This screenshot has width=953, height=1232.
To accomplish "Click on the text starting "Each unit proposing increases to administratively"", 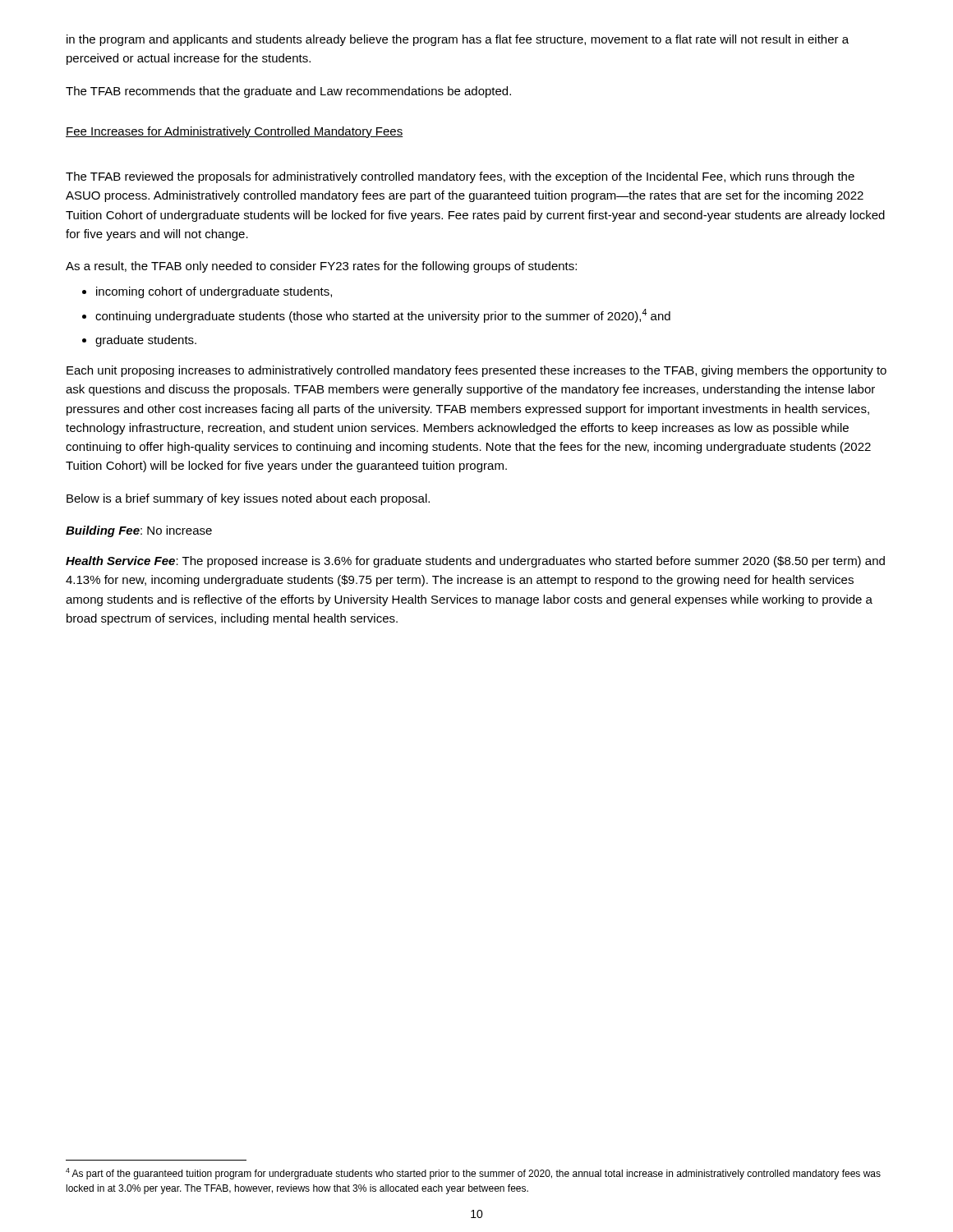I will [476, 418].
